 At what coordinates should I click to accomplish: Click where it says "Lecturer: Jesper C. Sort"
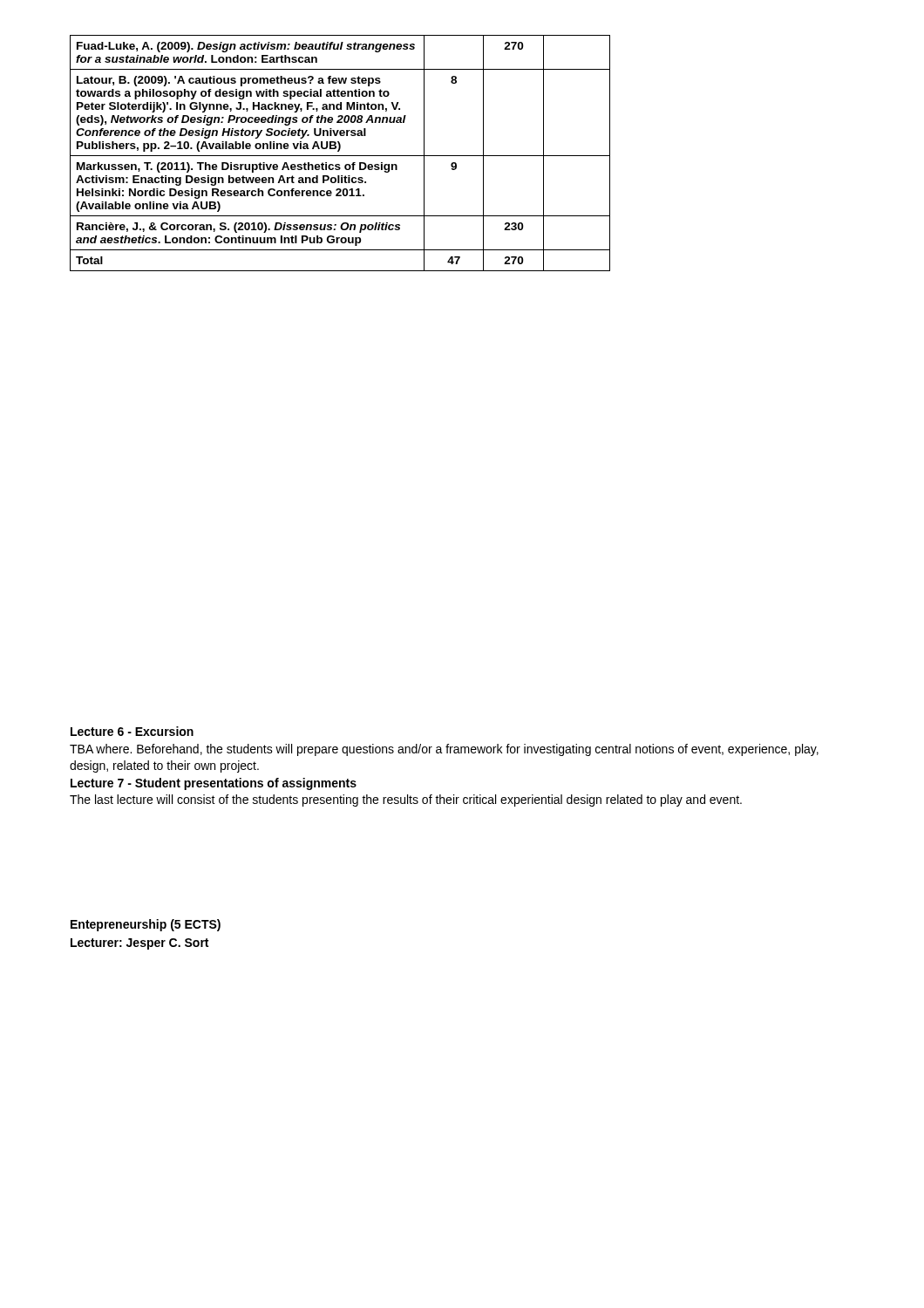pyautogui.click(x=145, y=943)
